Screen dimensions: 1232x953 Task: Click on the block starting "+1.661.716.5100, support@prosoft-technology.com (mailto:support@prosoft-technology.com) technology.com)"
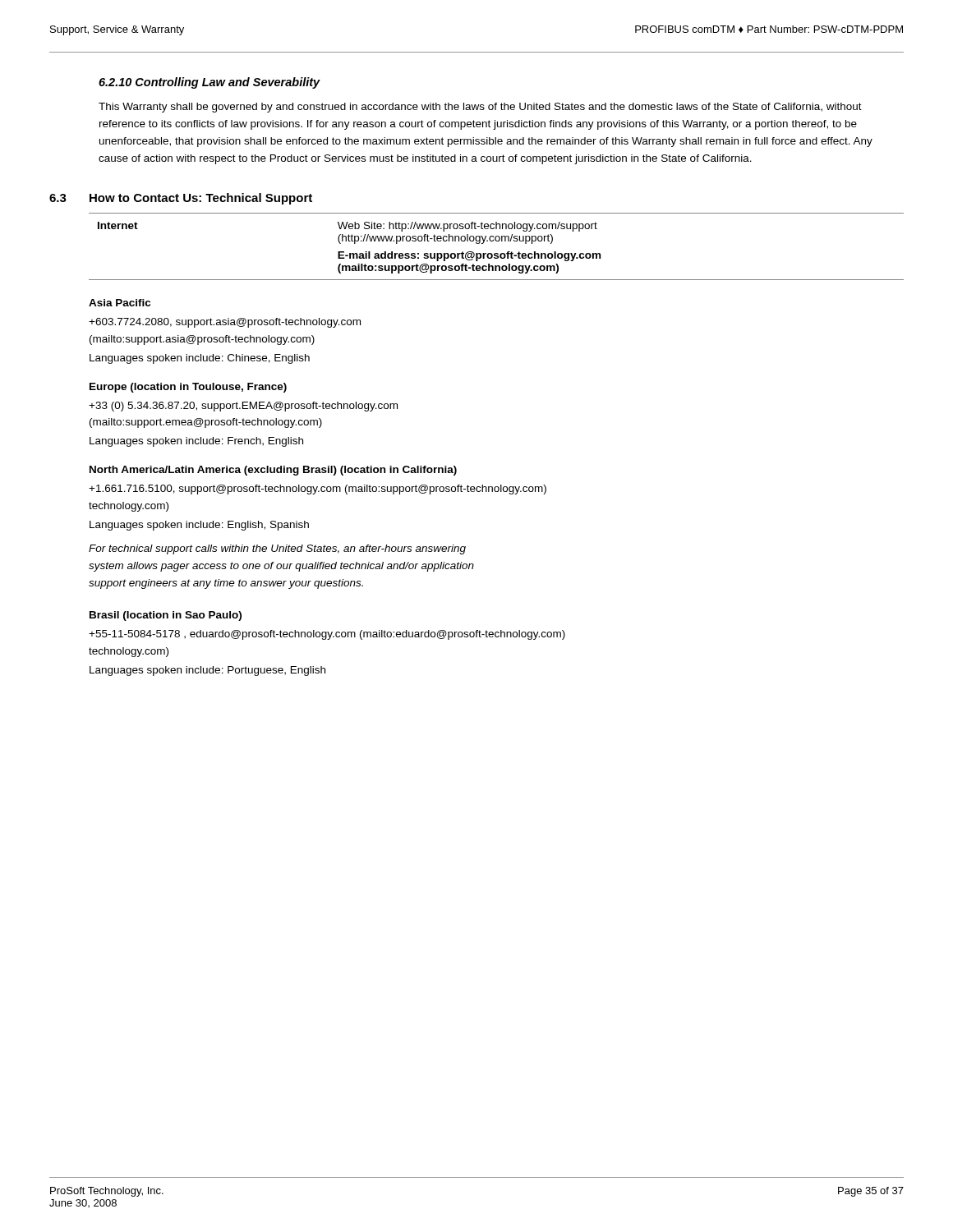tap(318, 497)
